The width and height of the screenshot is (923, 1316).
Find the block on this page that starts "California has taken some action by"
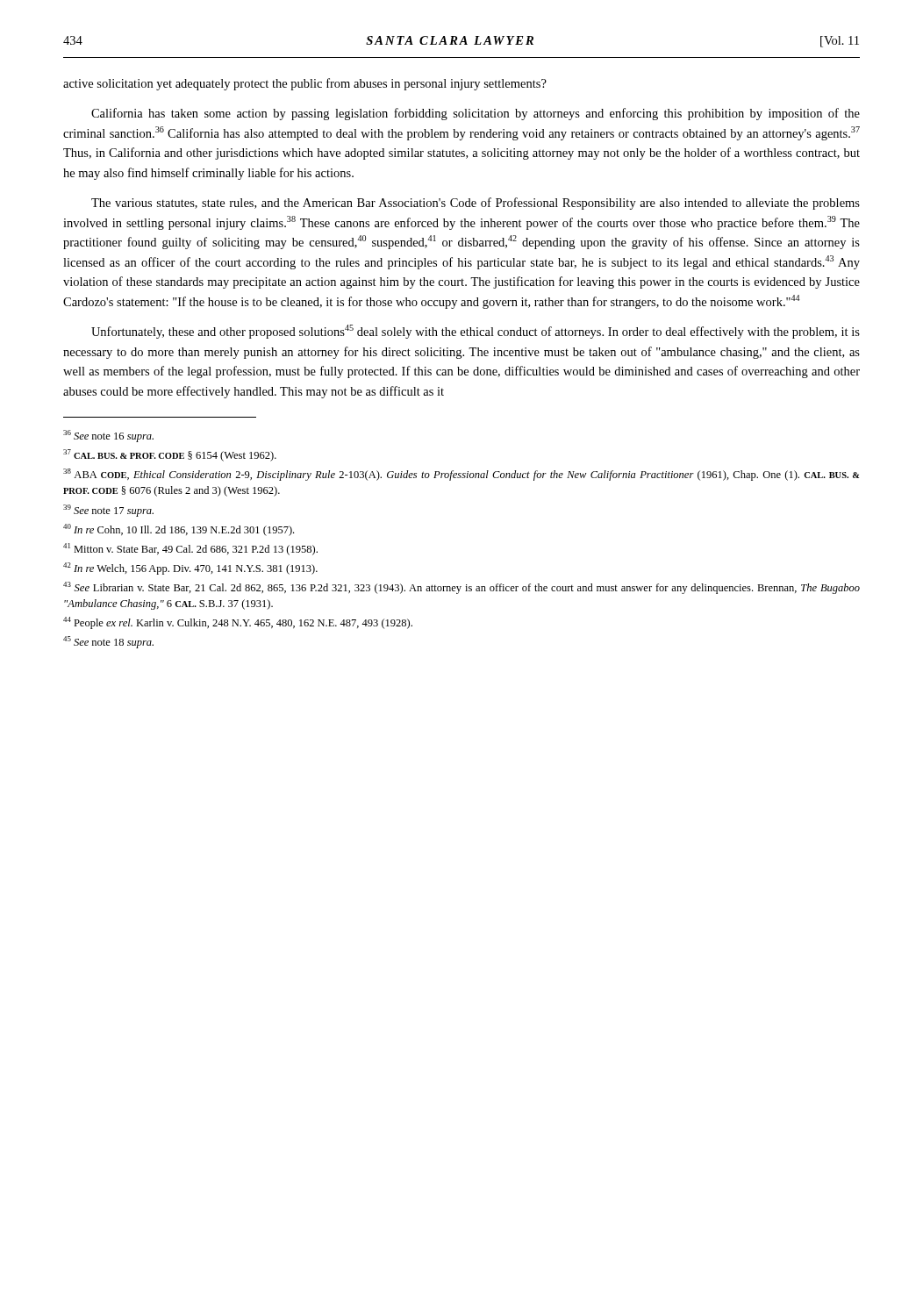(x=462, y=143)
